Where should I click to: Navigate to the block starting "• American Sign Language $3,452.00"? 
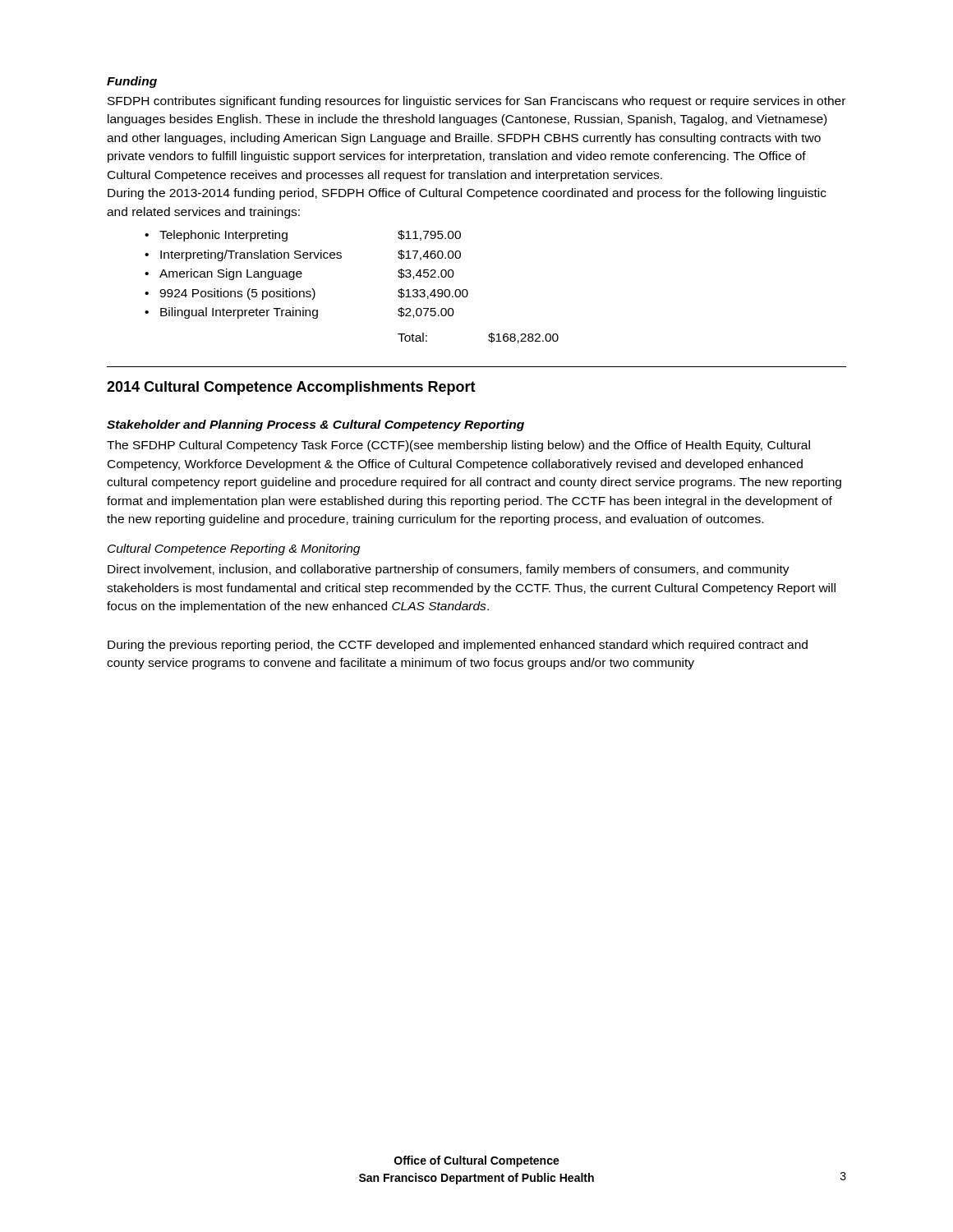(x=299, y=274)
